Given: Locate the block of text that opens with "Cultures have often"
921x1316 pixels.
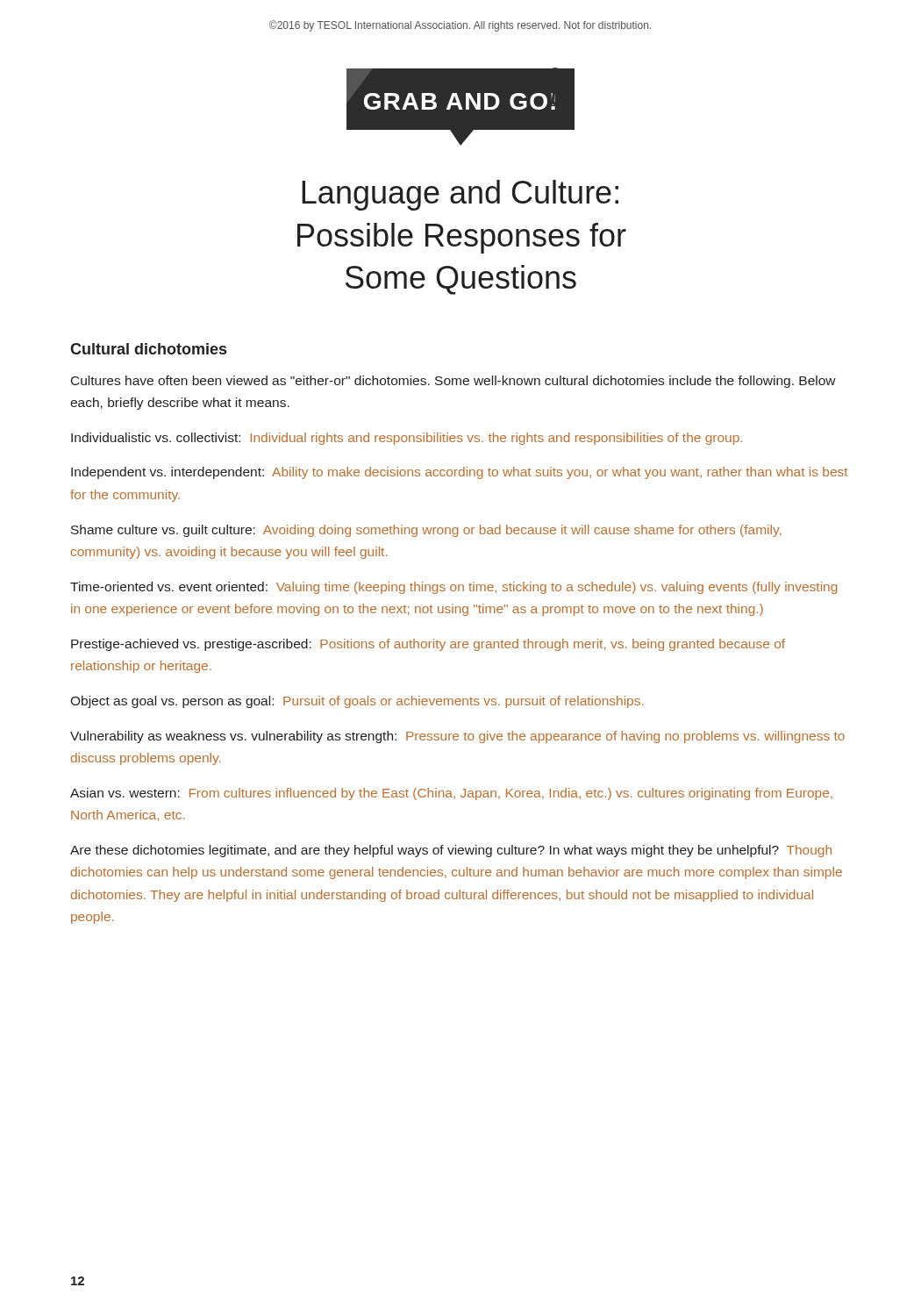Looking at the screenshot, I should point(453,391).
